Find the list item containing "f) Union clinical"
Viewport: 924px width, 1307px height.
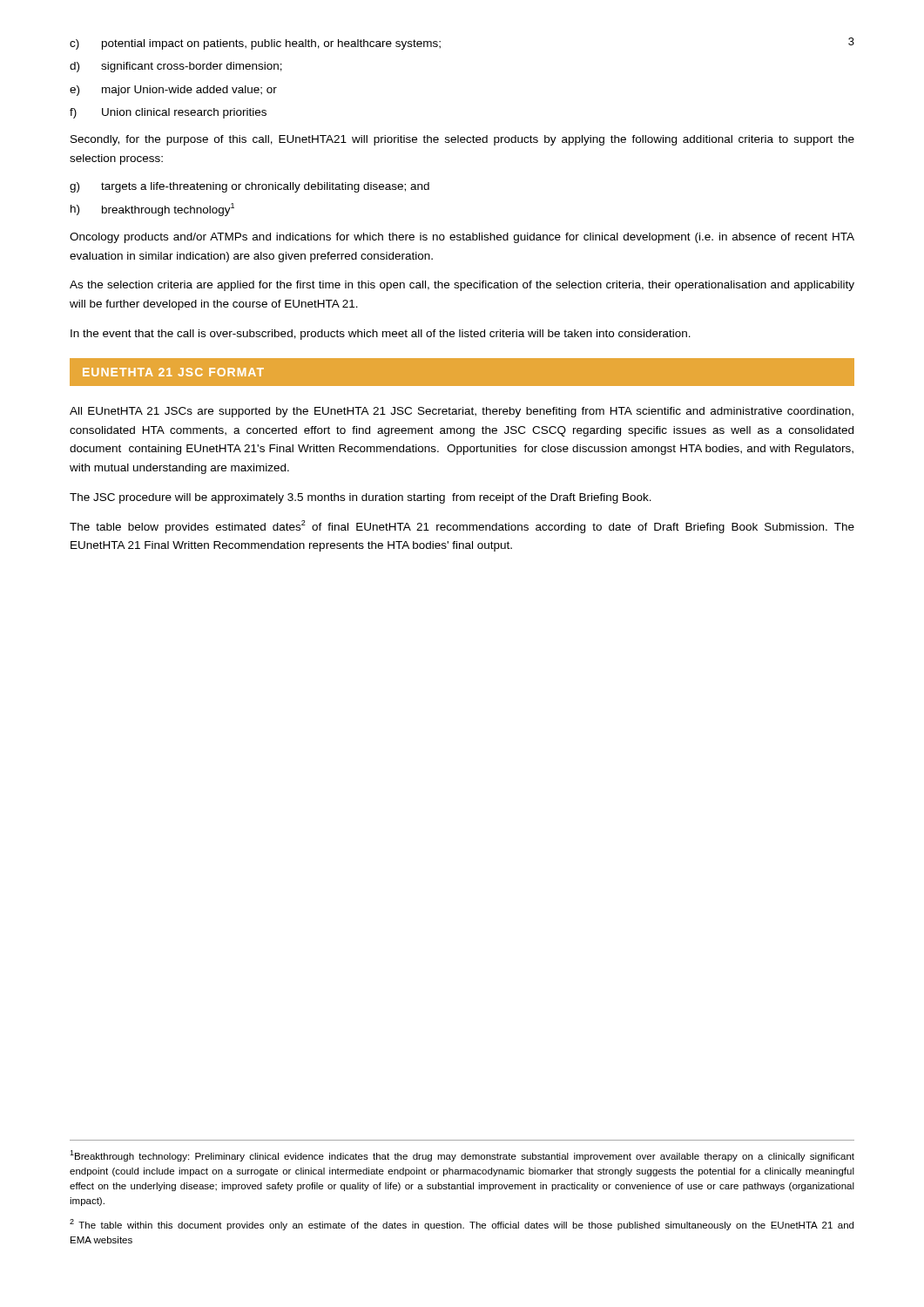click(x=168, y=112)
